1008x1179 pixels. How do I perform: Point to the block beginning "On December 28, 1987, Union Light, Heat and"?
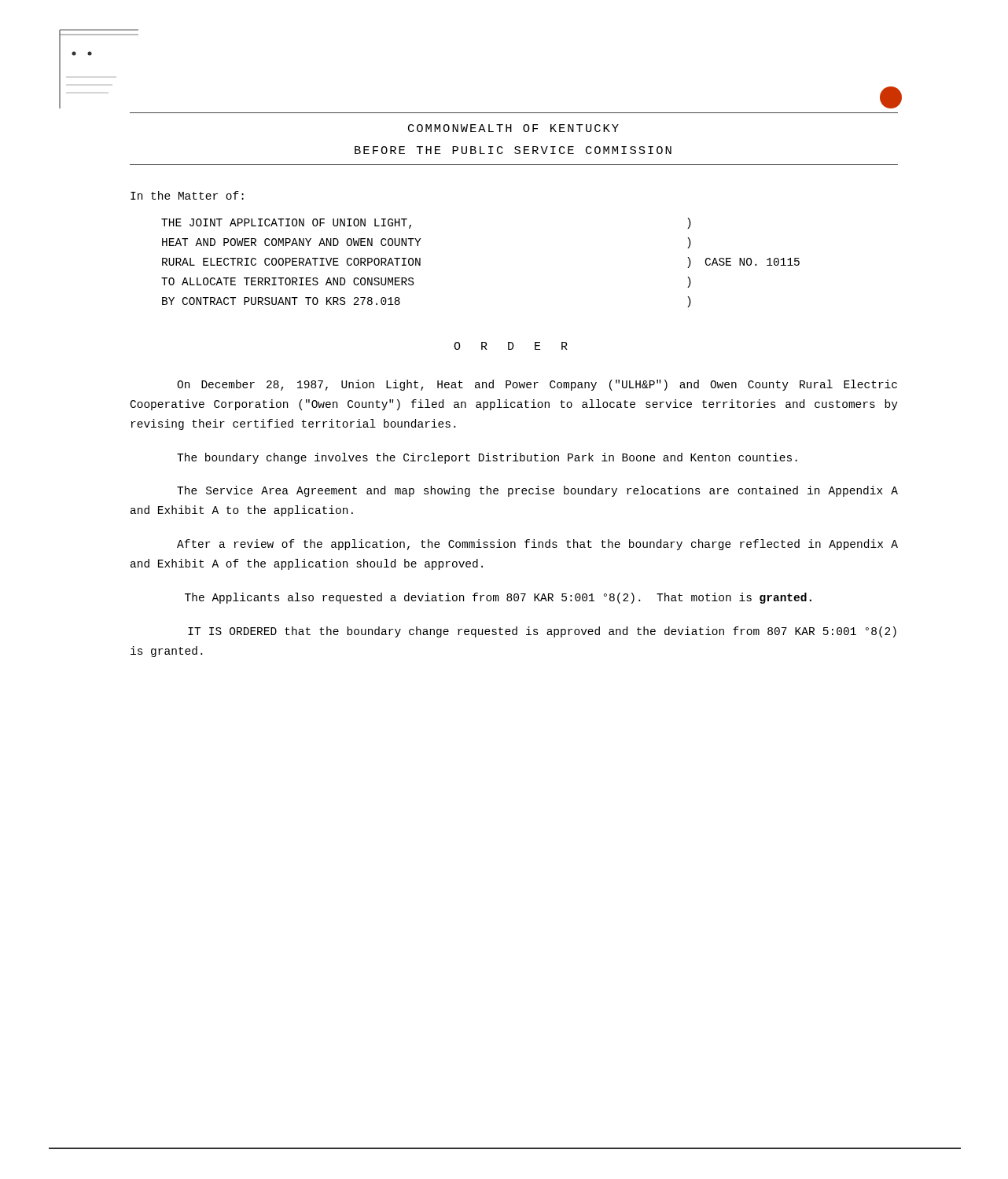[x=514, y=404]
